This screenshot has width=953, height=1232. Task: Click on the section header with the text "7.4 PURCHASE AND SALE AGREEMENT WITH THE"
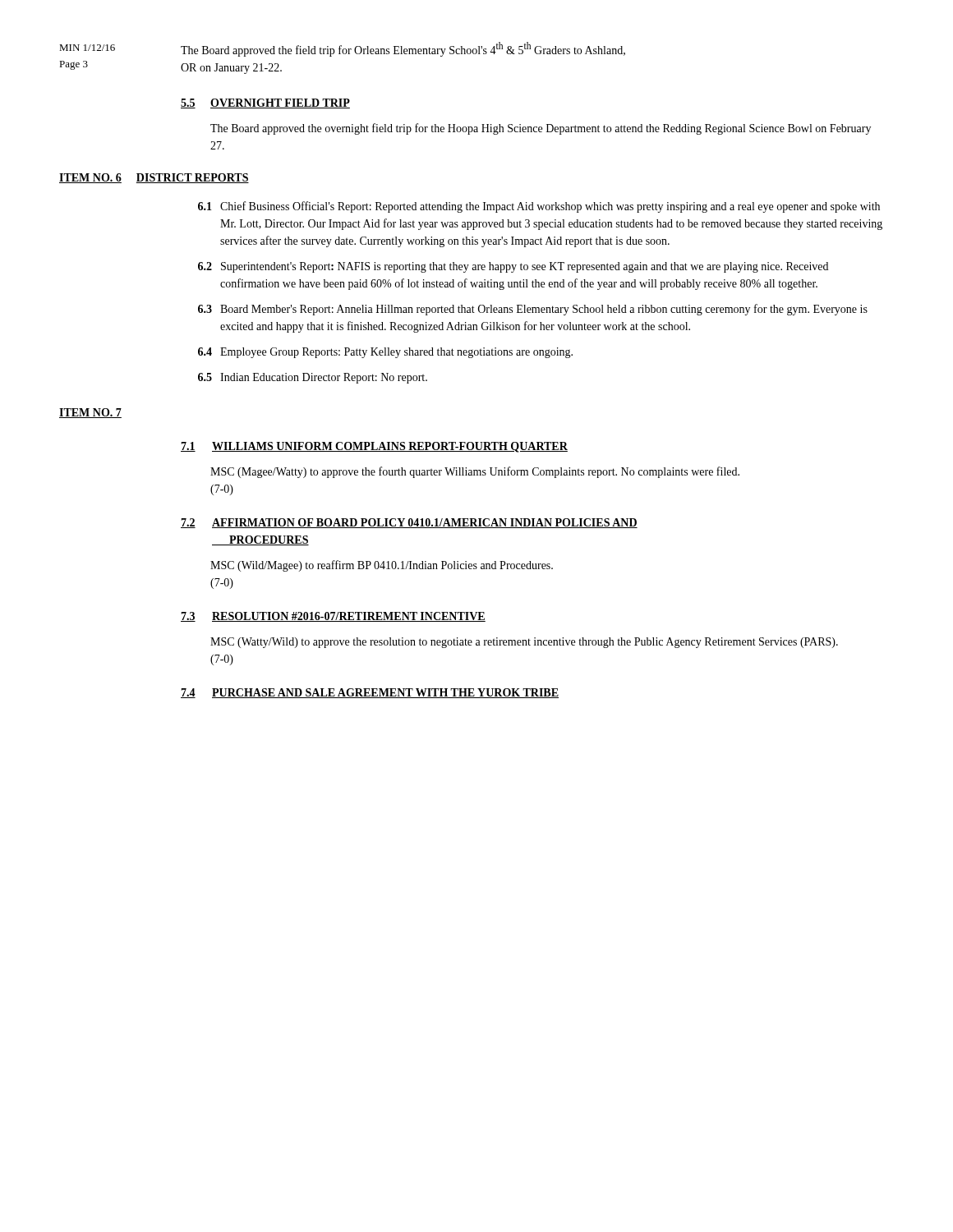coord(370,693)
